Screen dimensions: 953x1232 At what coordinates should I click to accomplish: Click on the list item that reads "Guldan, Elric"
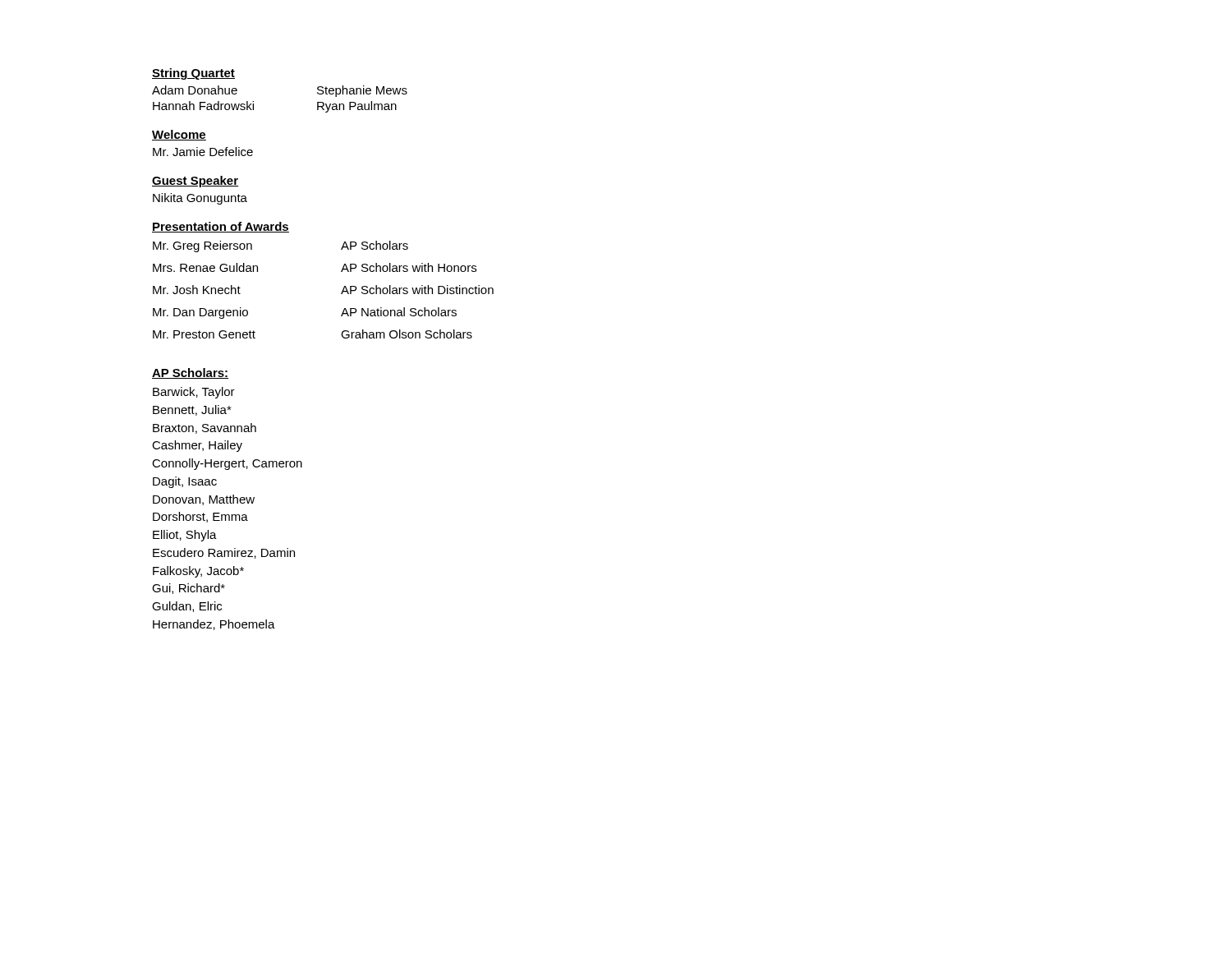click(x=187, y=606)
